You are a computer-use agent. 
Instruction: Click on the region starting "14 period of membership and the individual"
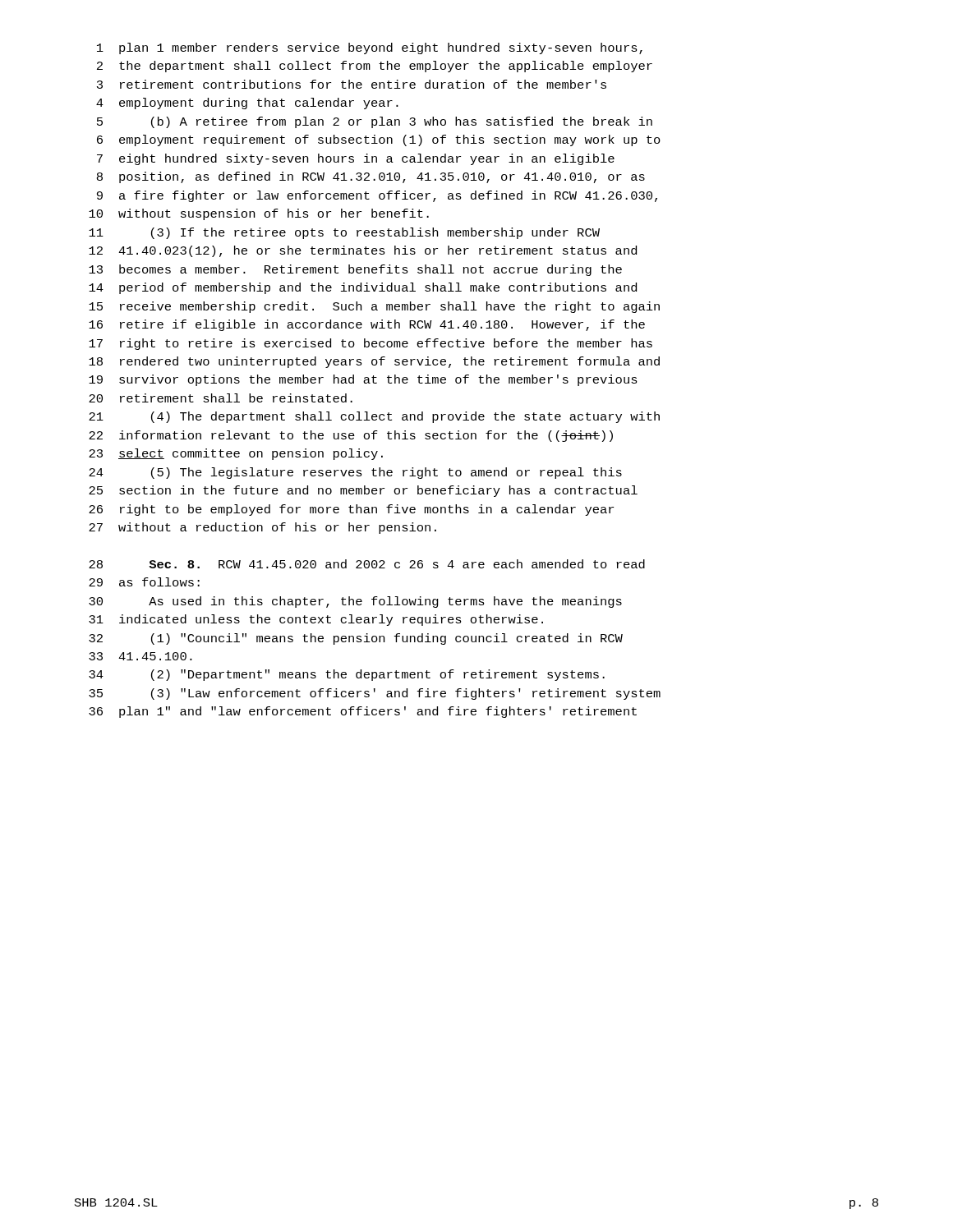[476, 289]
